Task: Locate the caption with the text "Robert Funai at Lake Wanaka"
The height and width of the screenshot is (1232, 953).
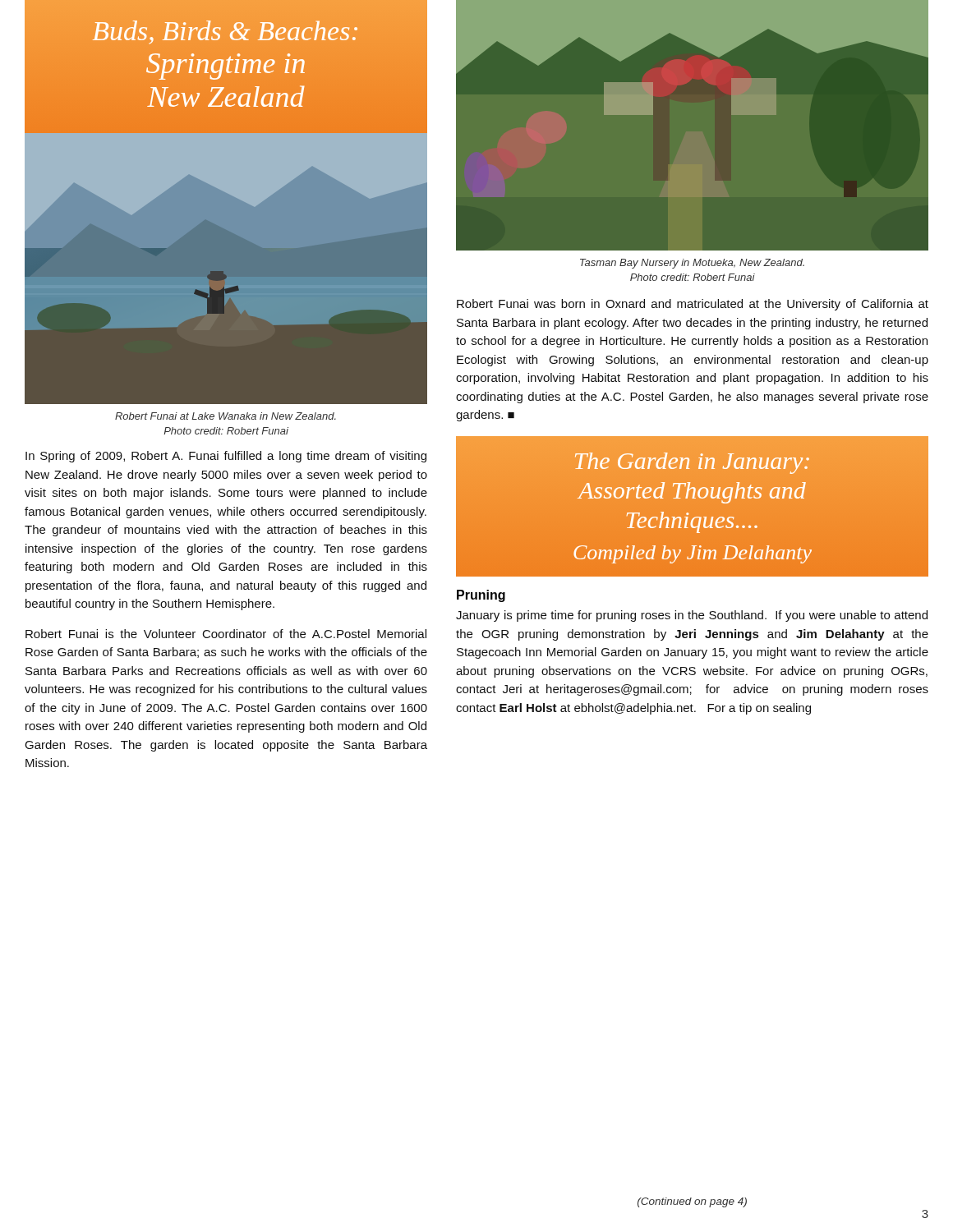Action: [x=226, y=423]
